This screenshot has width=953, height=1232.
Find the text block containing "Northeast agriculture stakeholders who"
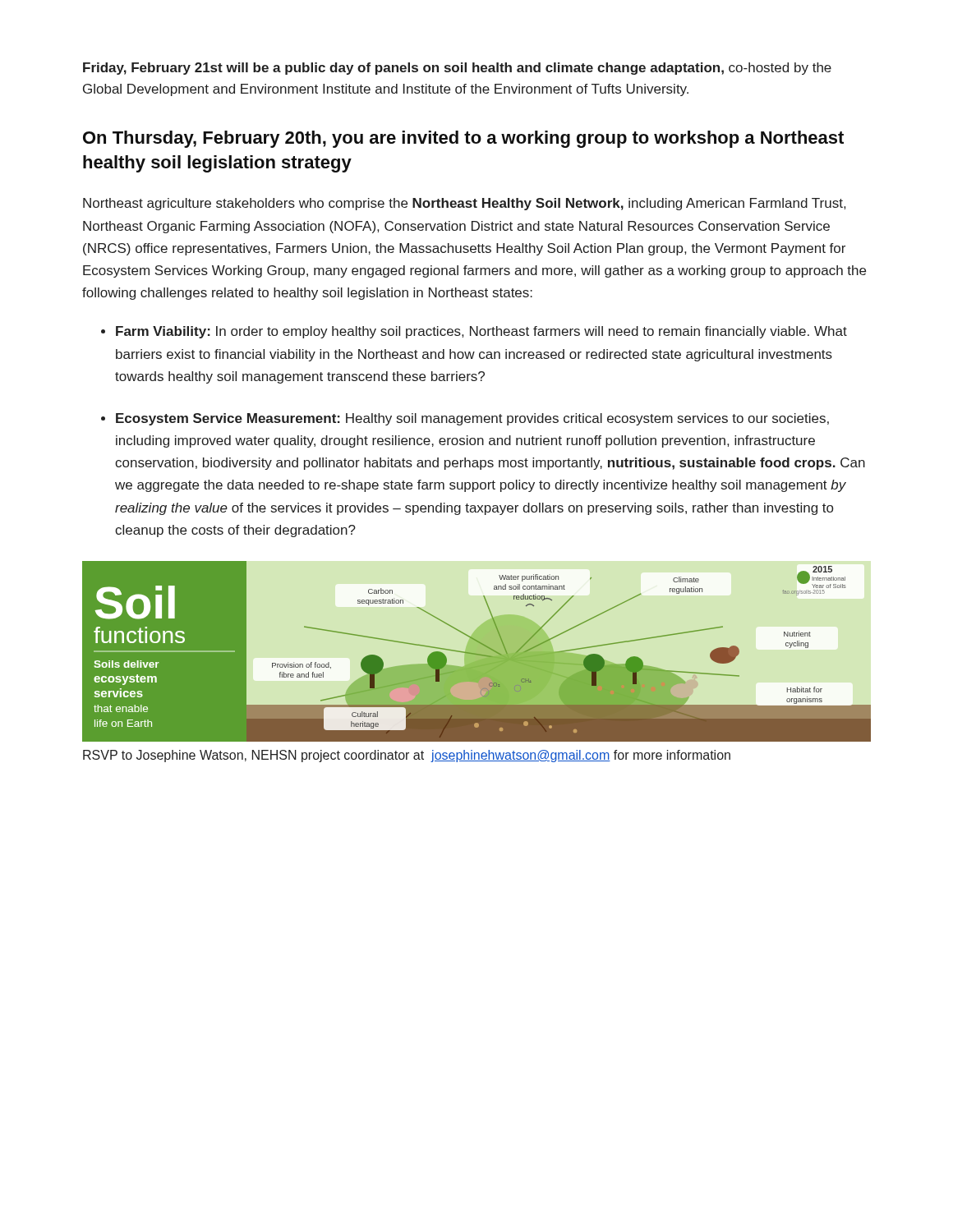tap(474, 248)
